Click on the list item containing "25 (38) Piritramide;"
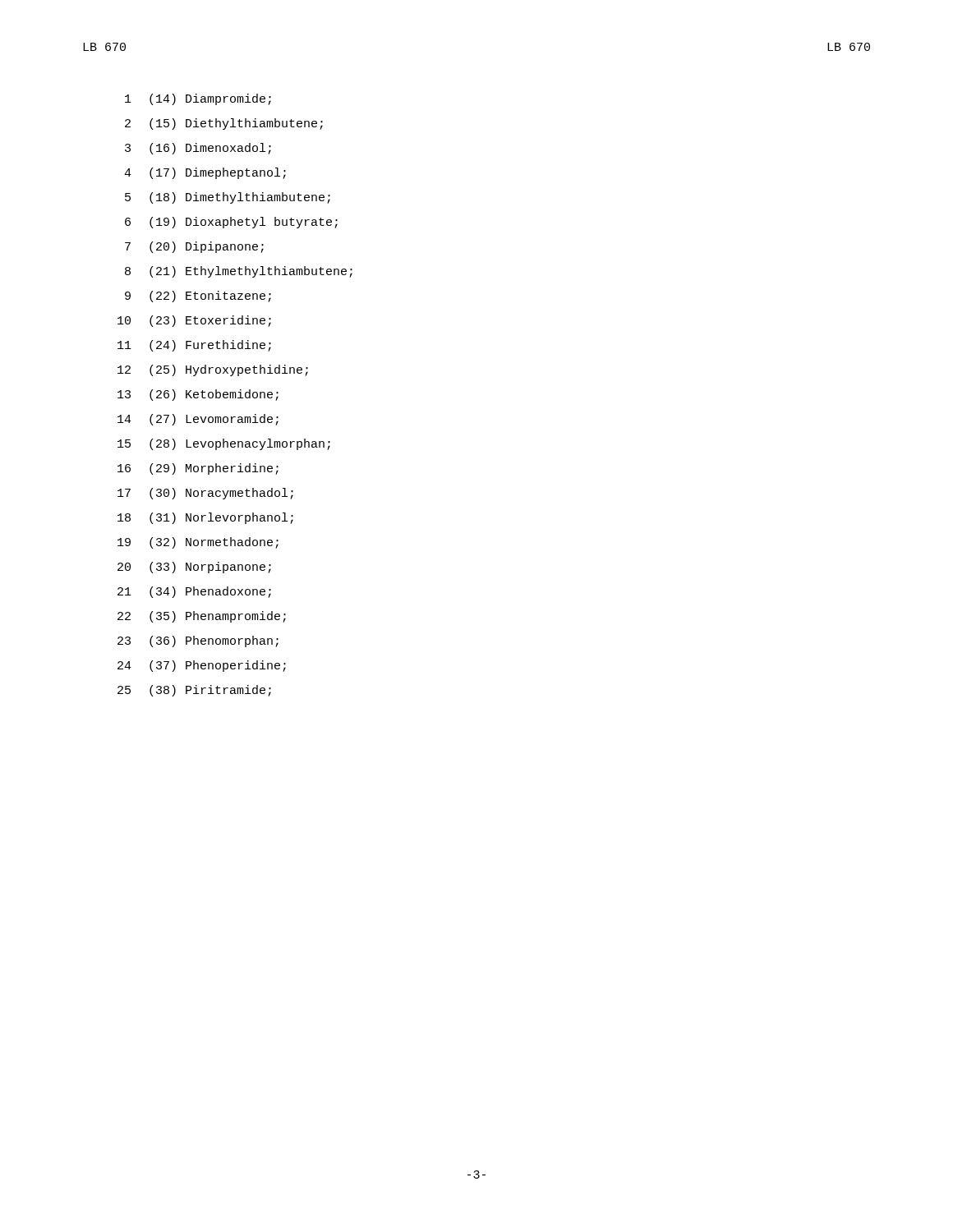 coord(178,692)
